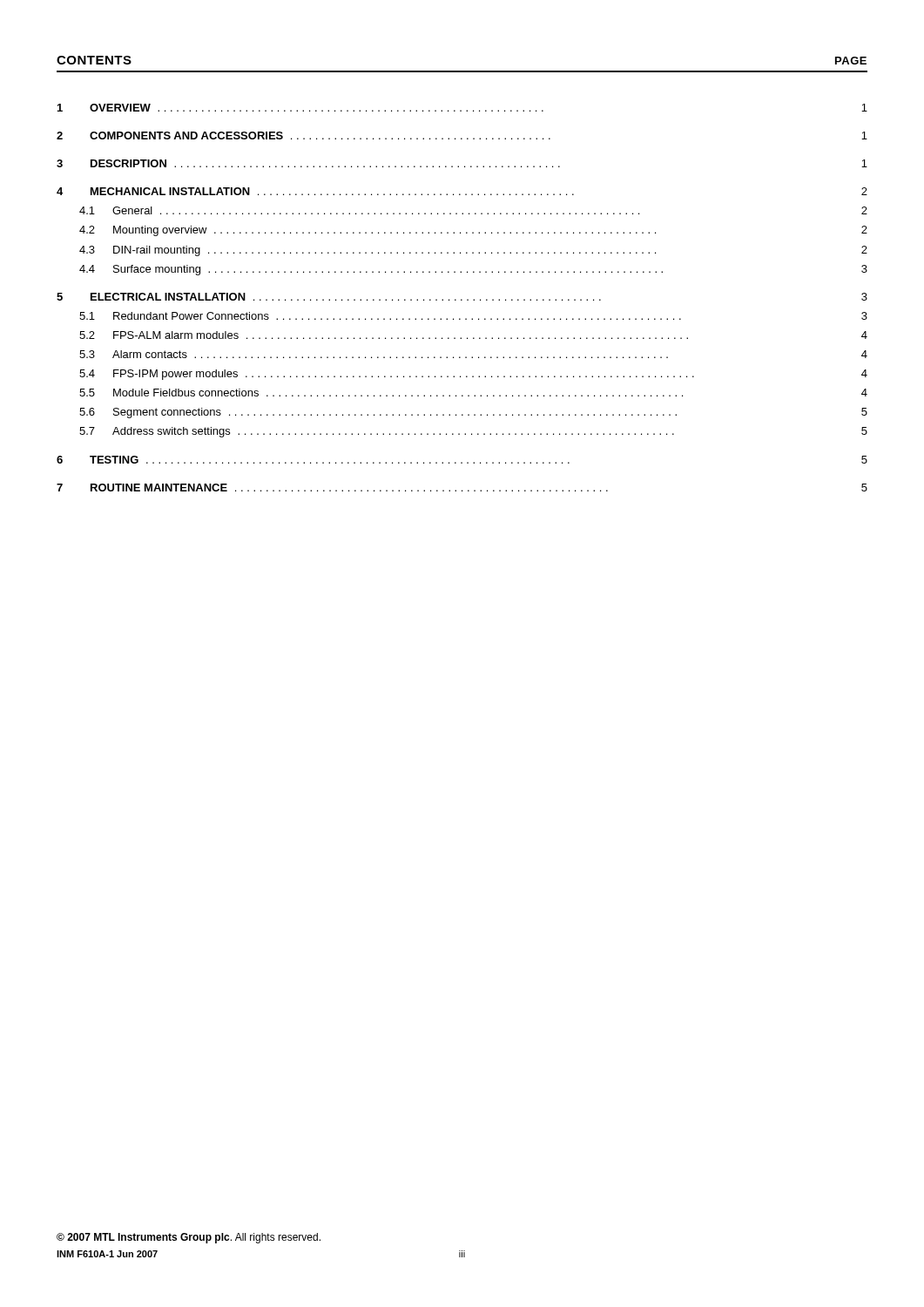Find the block on this page that starts "5.1 Redundant Power Connections . . ."
The width and height of the screenshot is (924, 1307).
tap(462, 316)
